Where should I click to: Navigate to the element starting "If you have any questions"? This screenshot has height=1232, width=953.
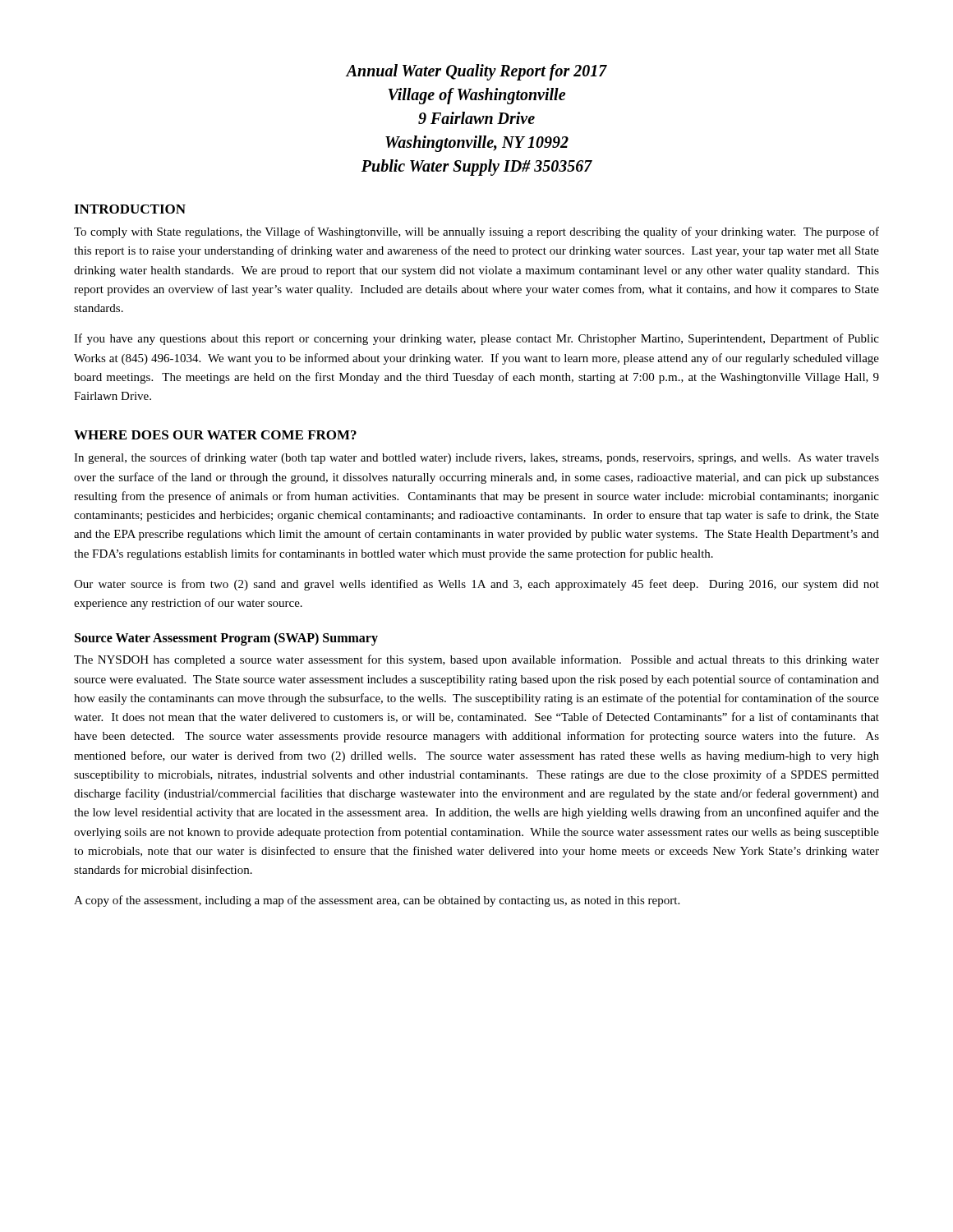click(x=476, y=367)
